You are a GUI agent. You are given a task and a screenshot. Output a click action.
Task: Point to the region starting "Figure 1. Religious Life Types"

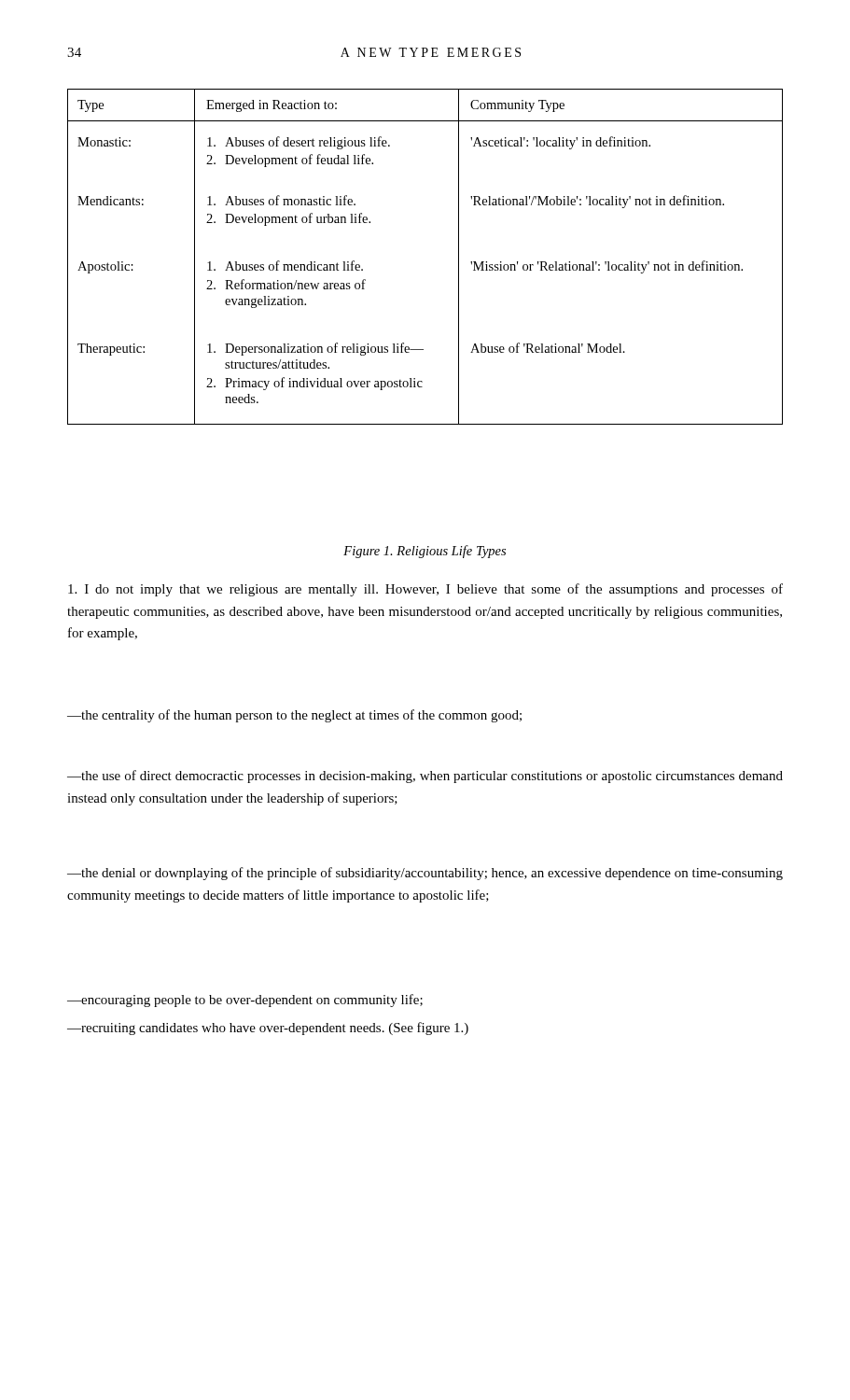click(x=425, y=551)
